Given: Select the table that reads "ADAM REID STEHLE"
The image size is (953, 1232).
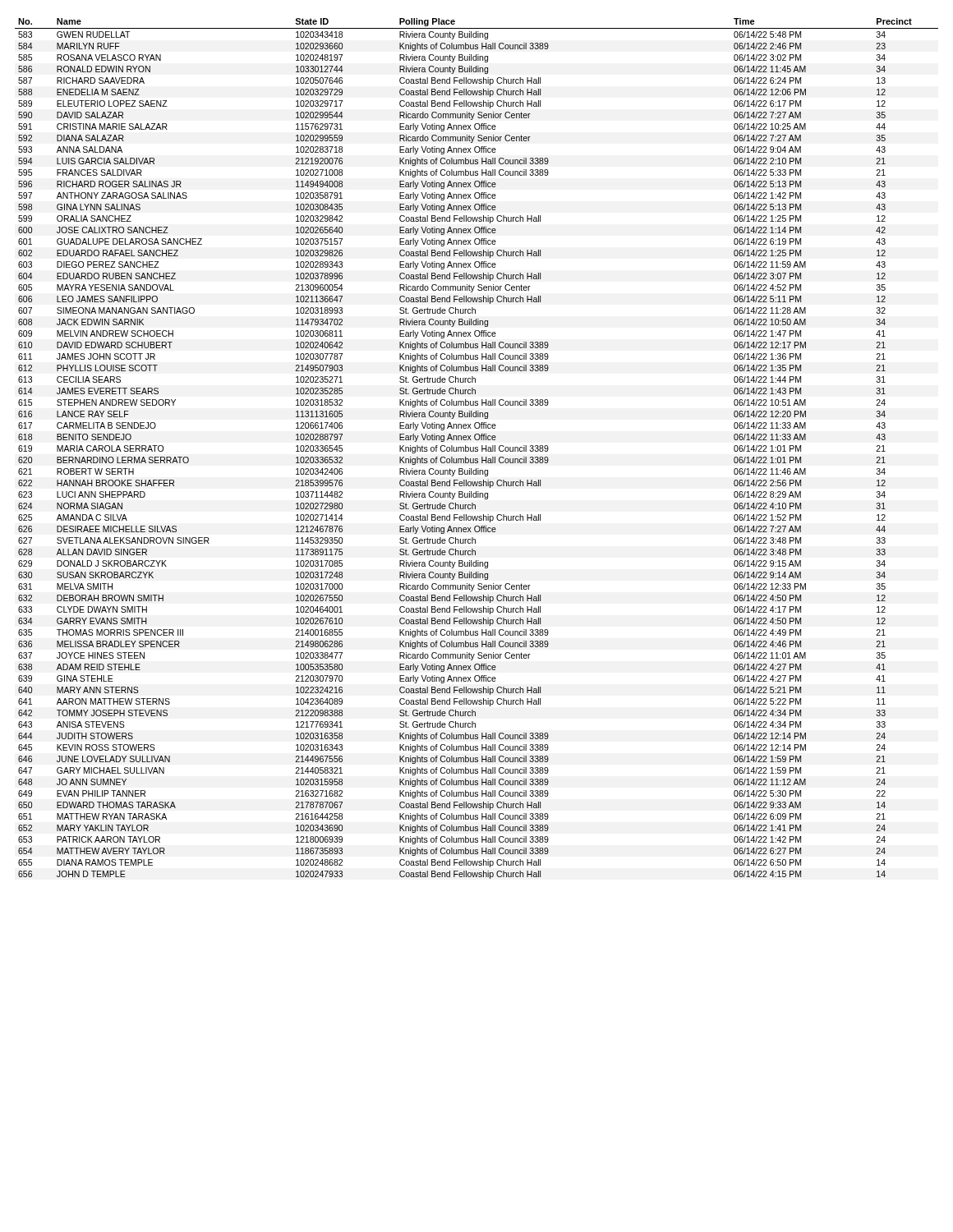Looking at the screenshot, I should point(476,447).
